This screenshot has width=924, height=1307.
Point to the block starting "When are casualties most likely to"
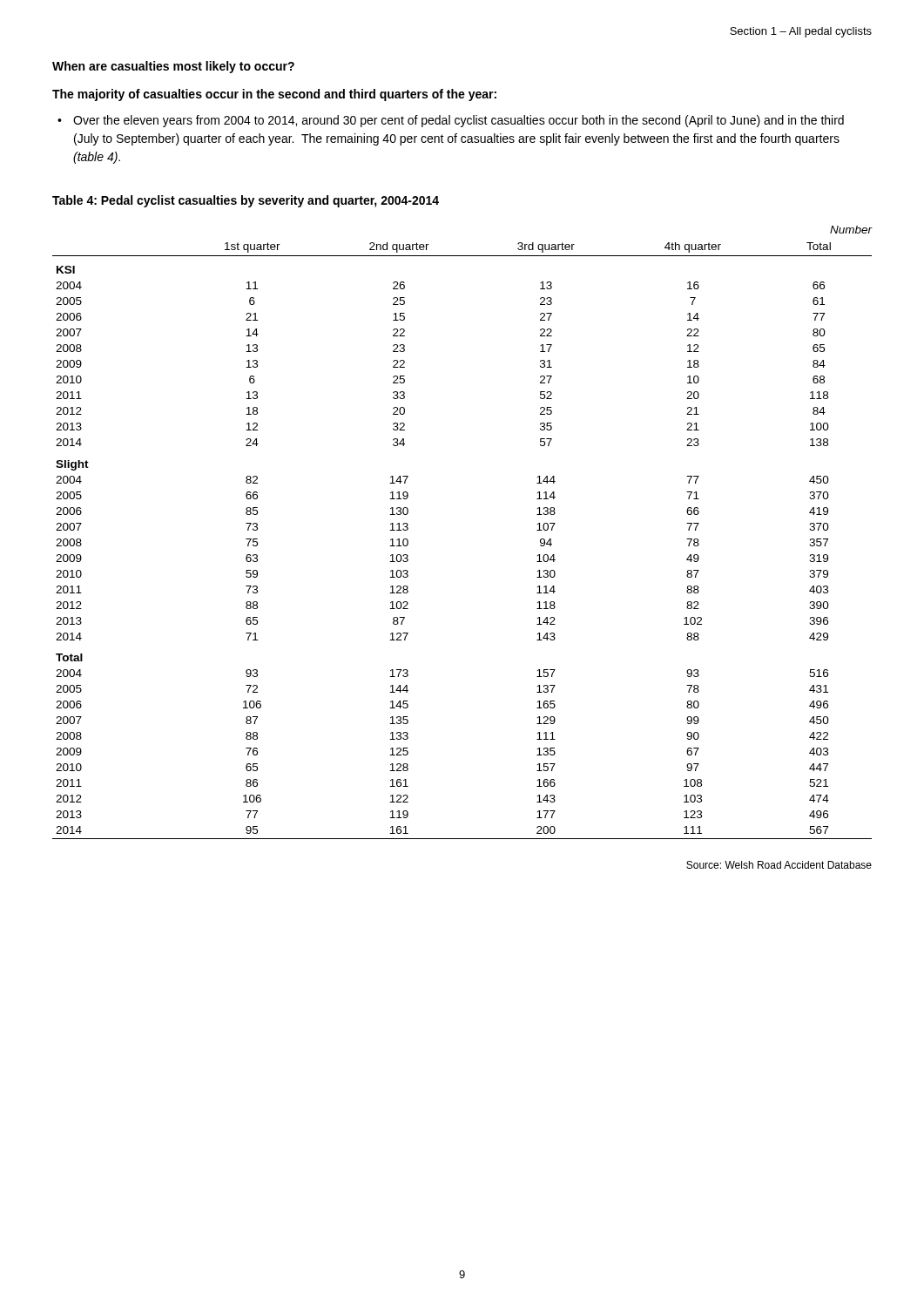(x=174, y=66)
